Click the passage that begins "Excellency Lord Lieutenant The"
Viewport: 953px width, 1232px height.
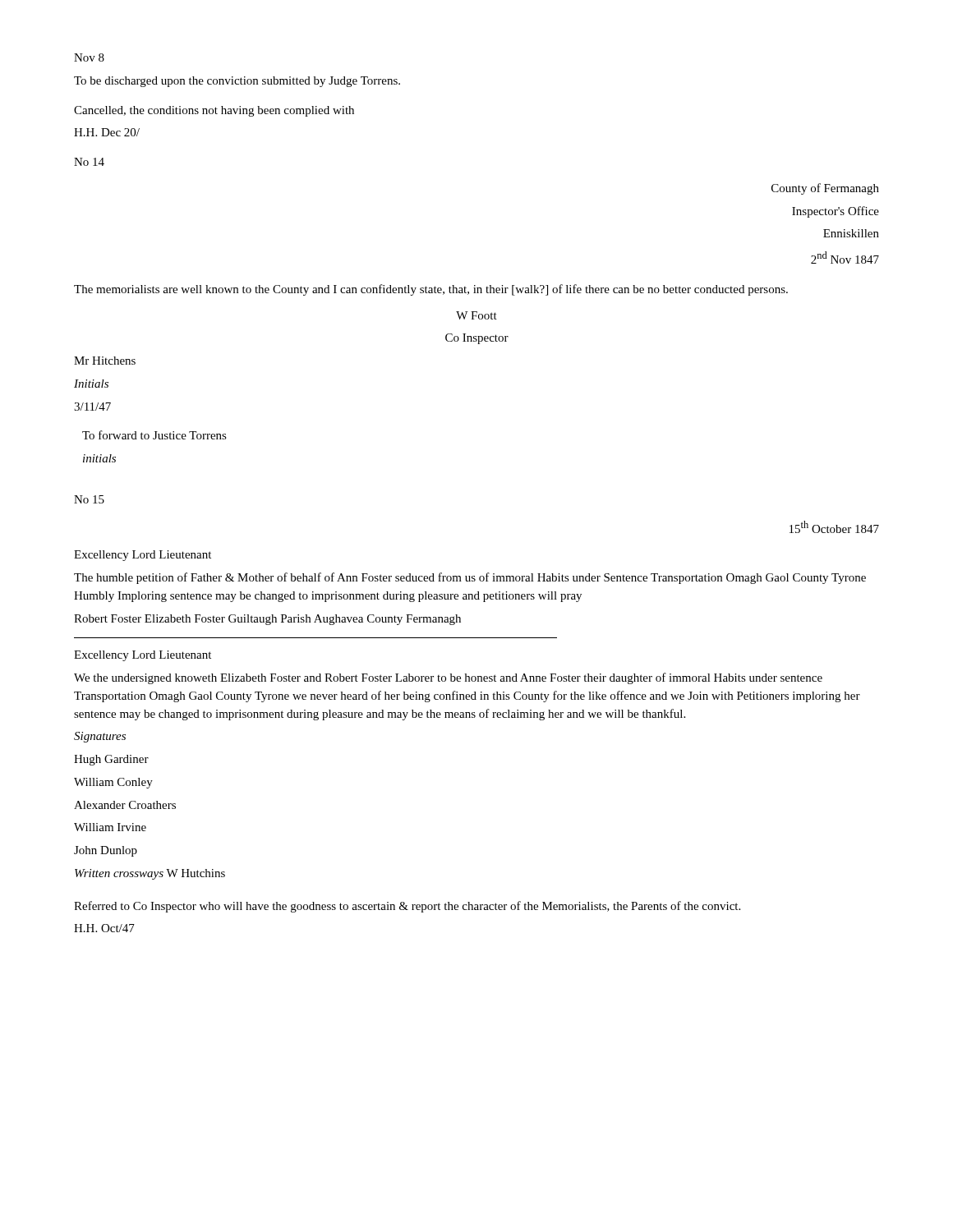point(476,587)
